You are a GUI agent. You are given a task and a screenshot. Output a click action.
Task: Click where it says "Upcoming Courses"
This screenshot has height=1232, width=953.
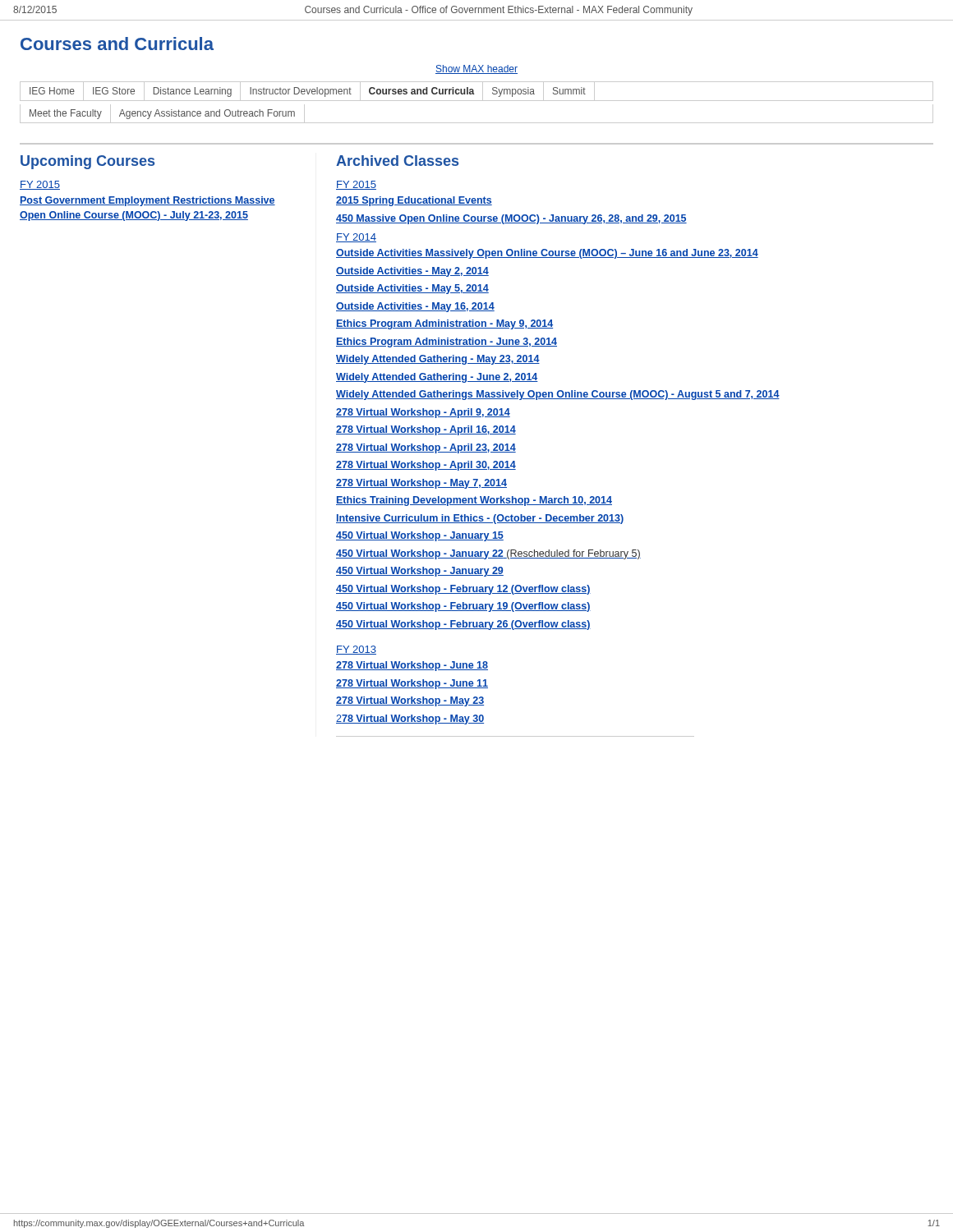coord(159,161)
